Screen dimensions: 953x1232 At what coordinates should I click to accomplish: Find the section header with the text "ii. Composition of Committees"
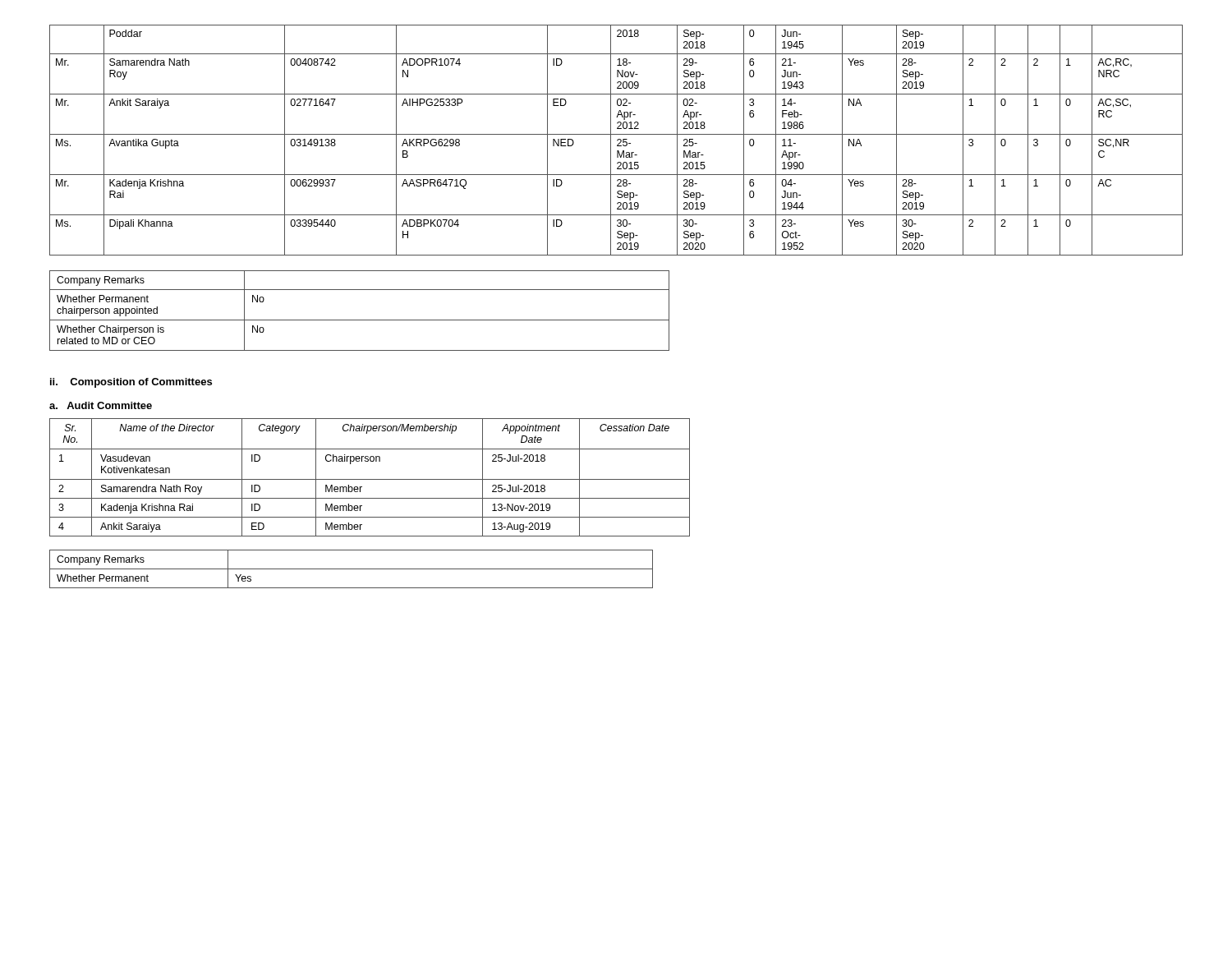131,382
